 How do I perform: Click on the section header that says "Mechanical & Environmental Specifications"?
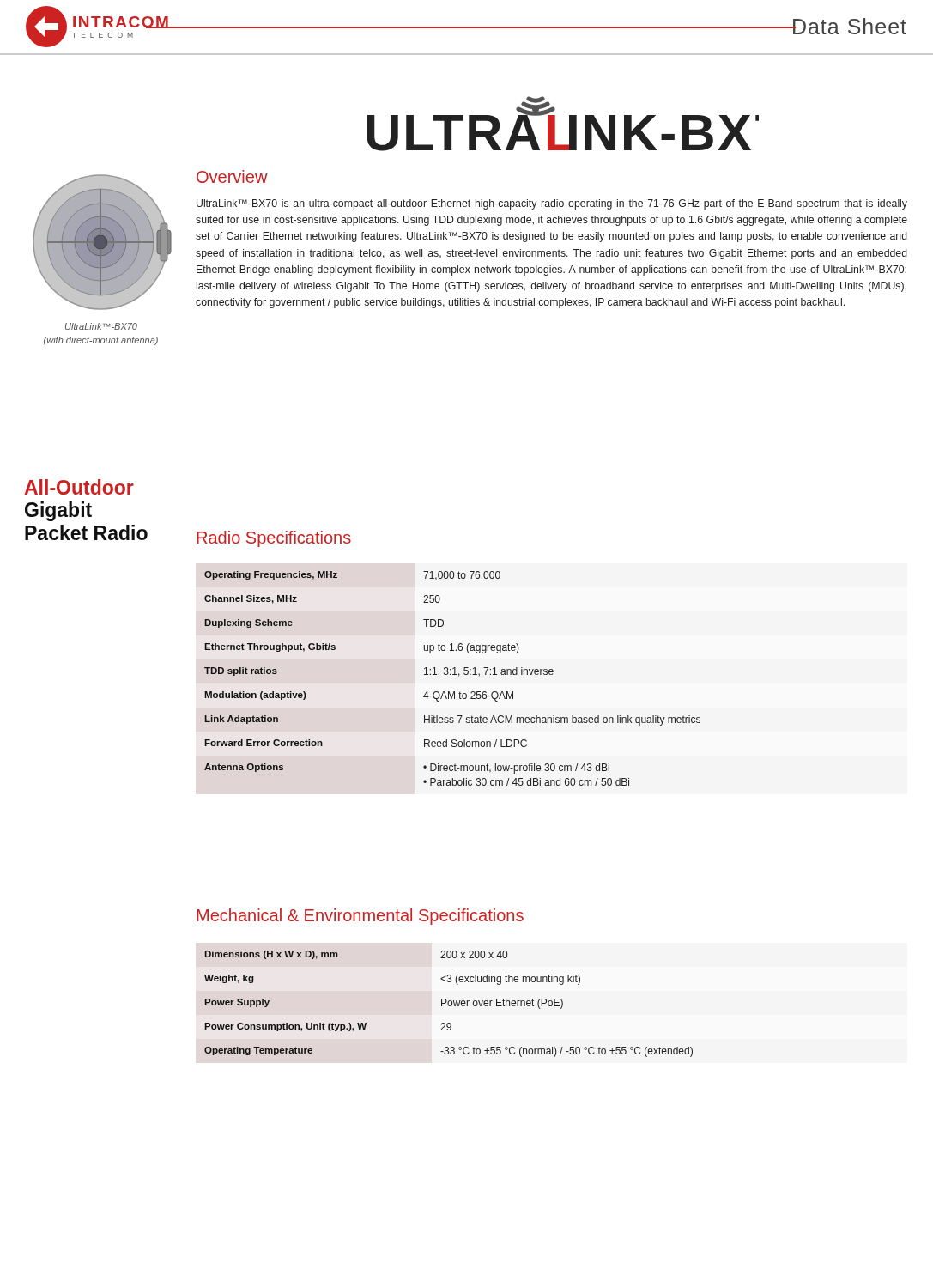point(360,915)
